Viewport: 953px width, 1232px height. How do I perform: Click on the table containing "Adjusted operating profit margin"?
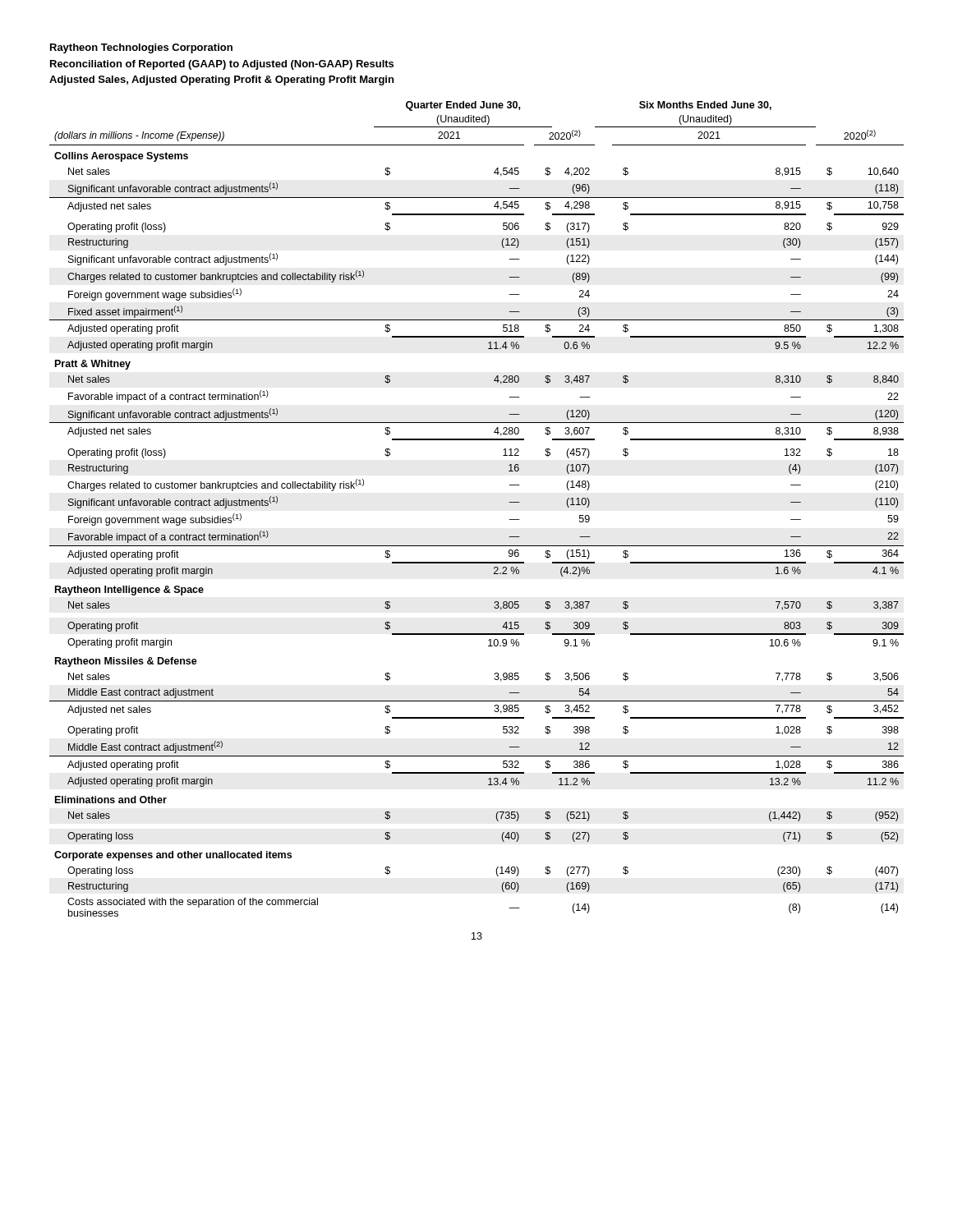(476, 509)
